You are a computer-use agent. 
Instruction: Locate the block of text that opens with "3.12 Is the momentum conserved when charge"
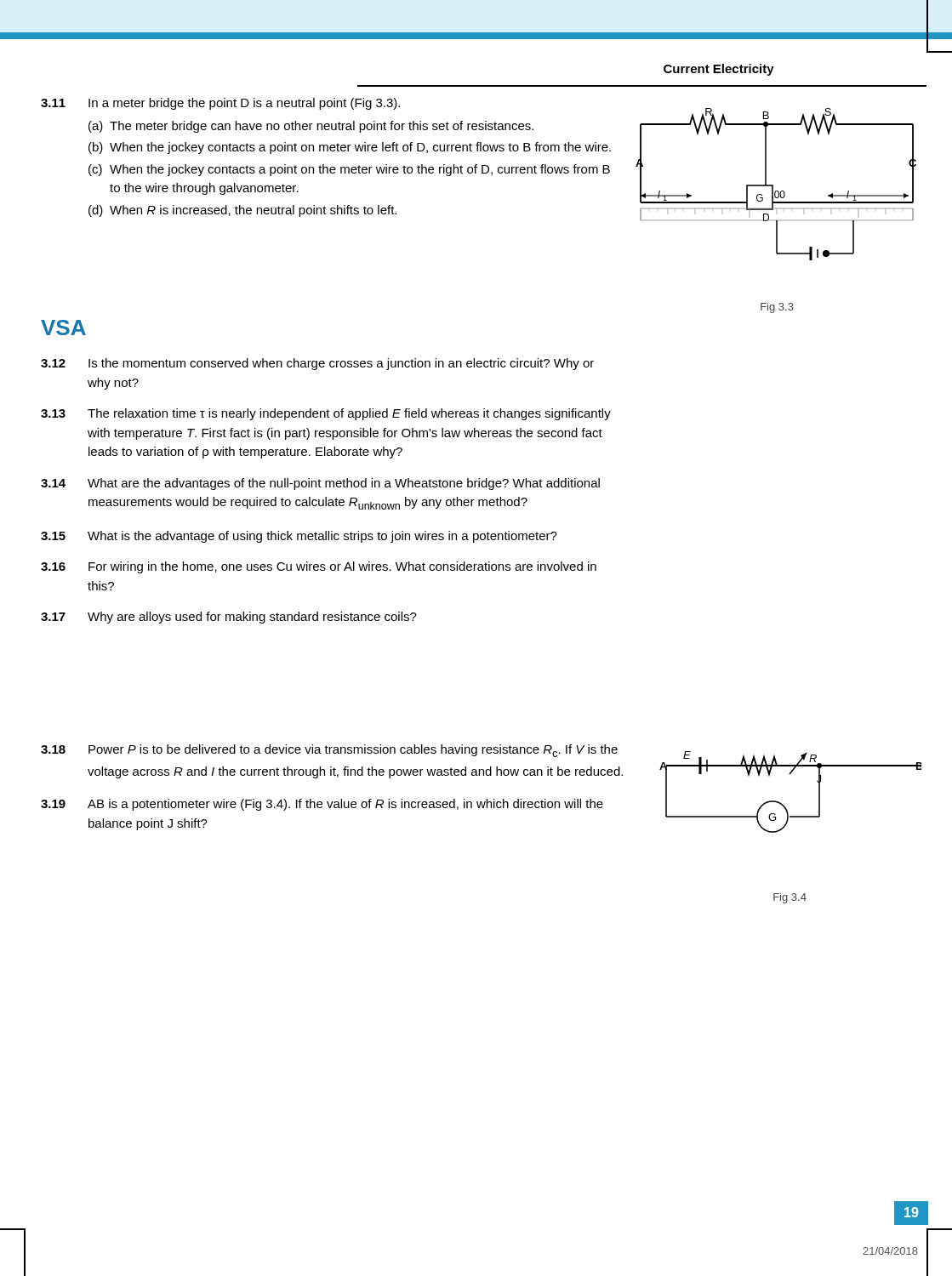click(x=331, y=373)
